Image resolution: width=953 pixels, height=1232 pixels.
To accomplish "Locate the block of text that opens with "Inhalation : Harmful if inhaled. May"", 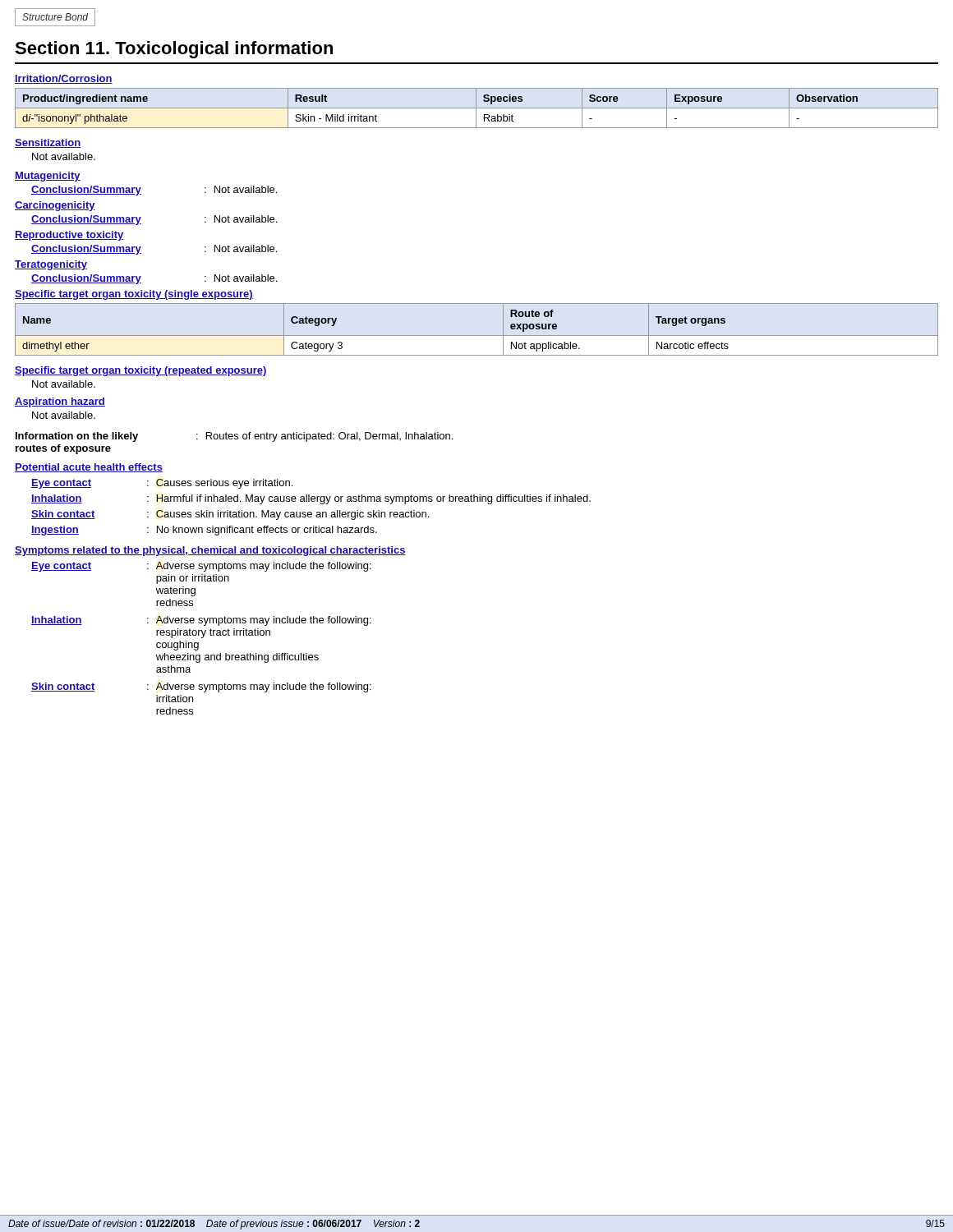I will (x=311, y=498).
